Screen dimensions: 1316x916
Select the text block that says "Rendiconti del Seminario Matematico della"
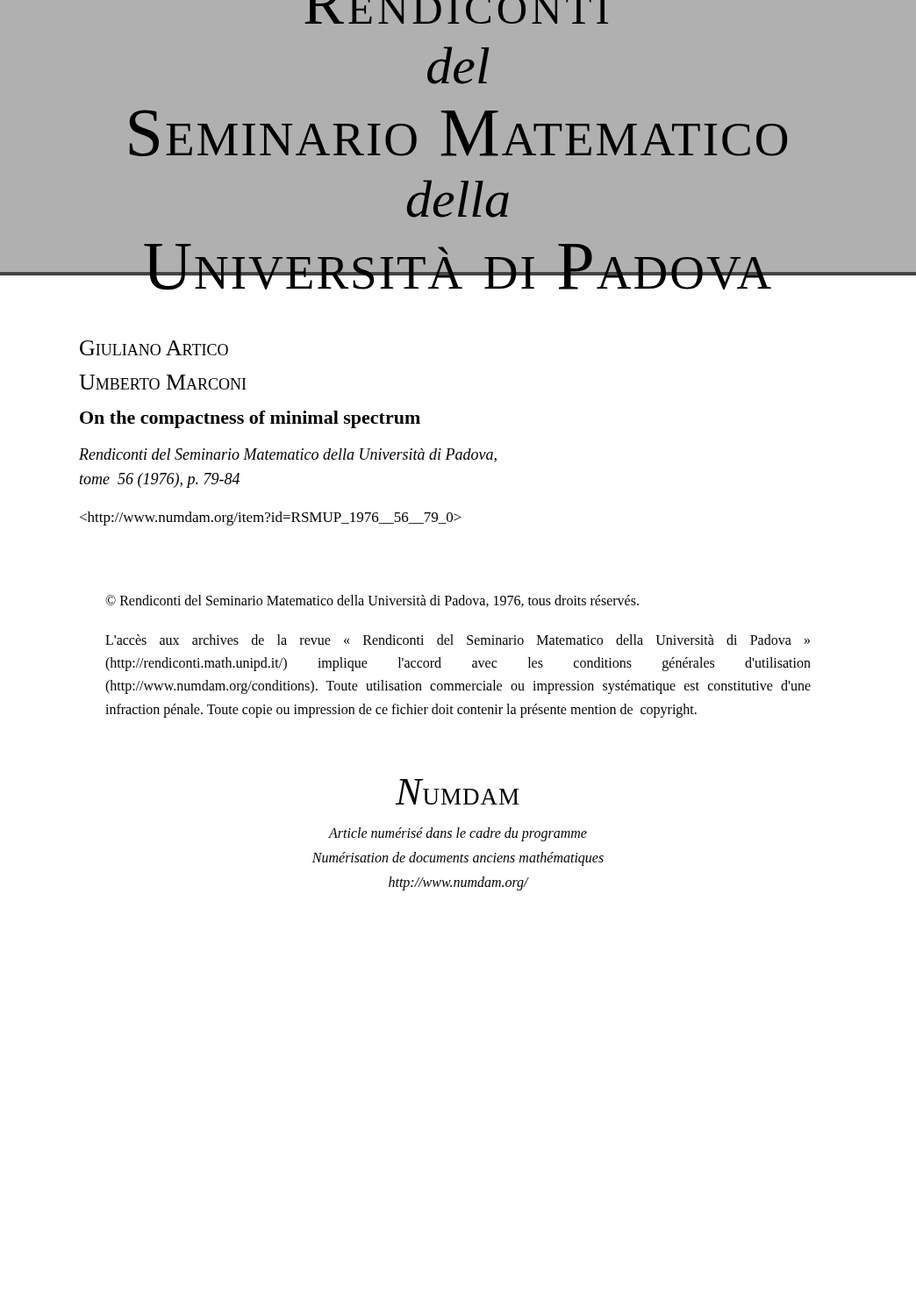[x=458, y=467]
